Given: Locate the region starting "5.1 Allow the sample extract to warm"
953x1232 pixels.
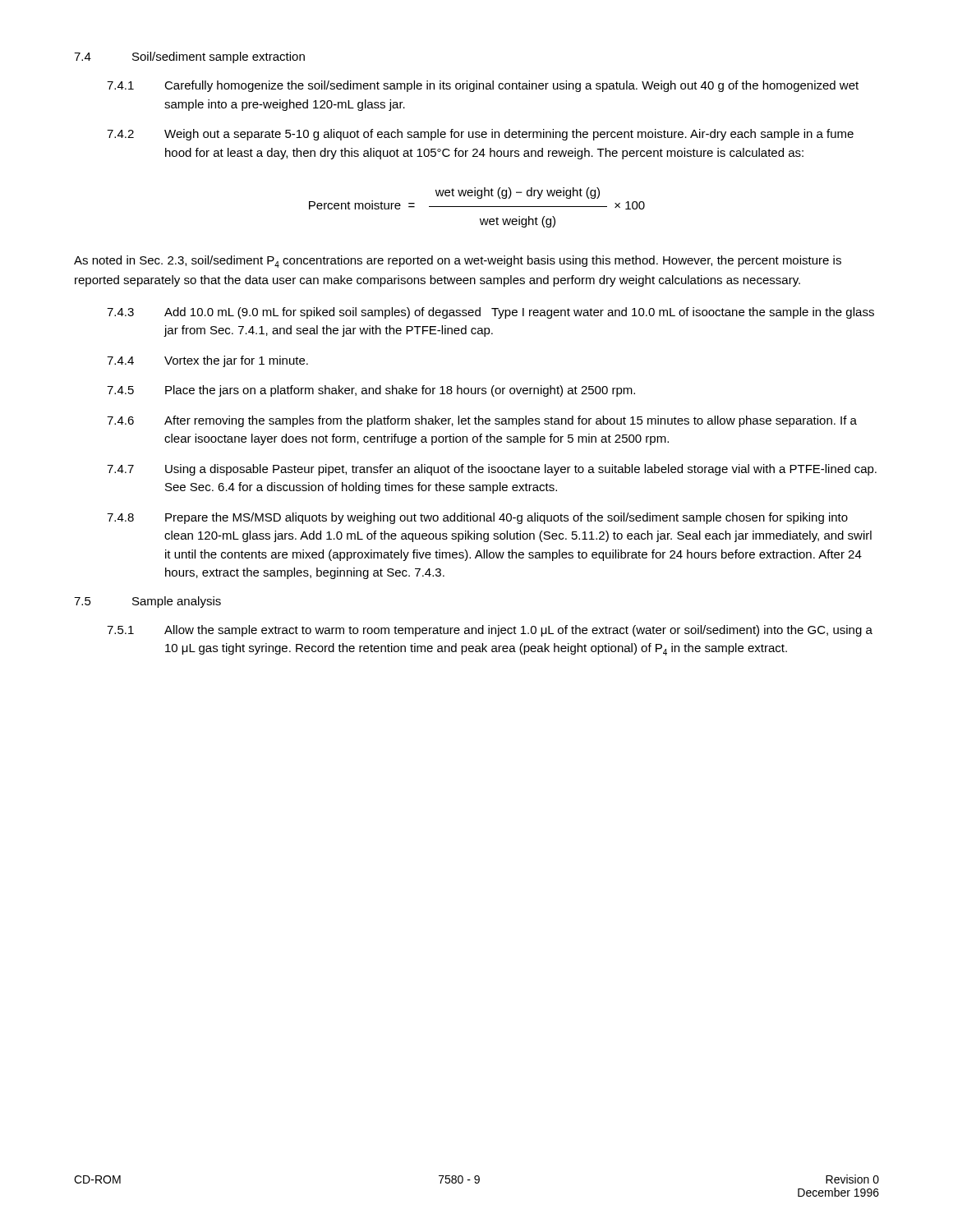Looking at the screenshot, I should pyautogui.click(x=476, y=640).
